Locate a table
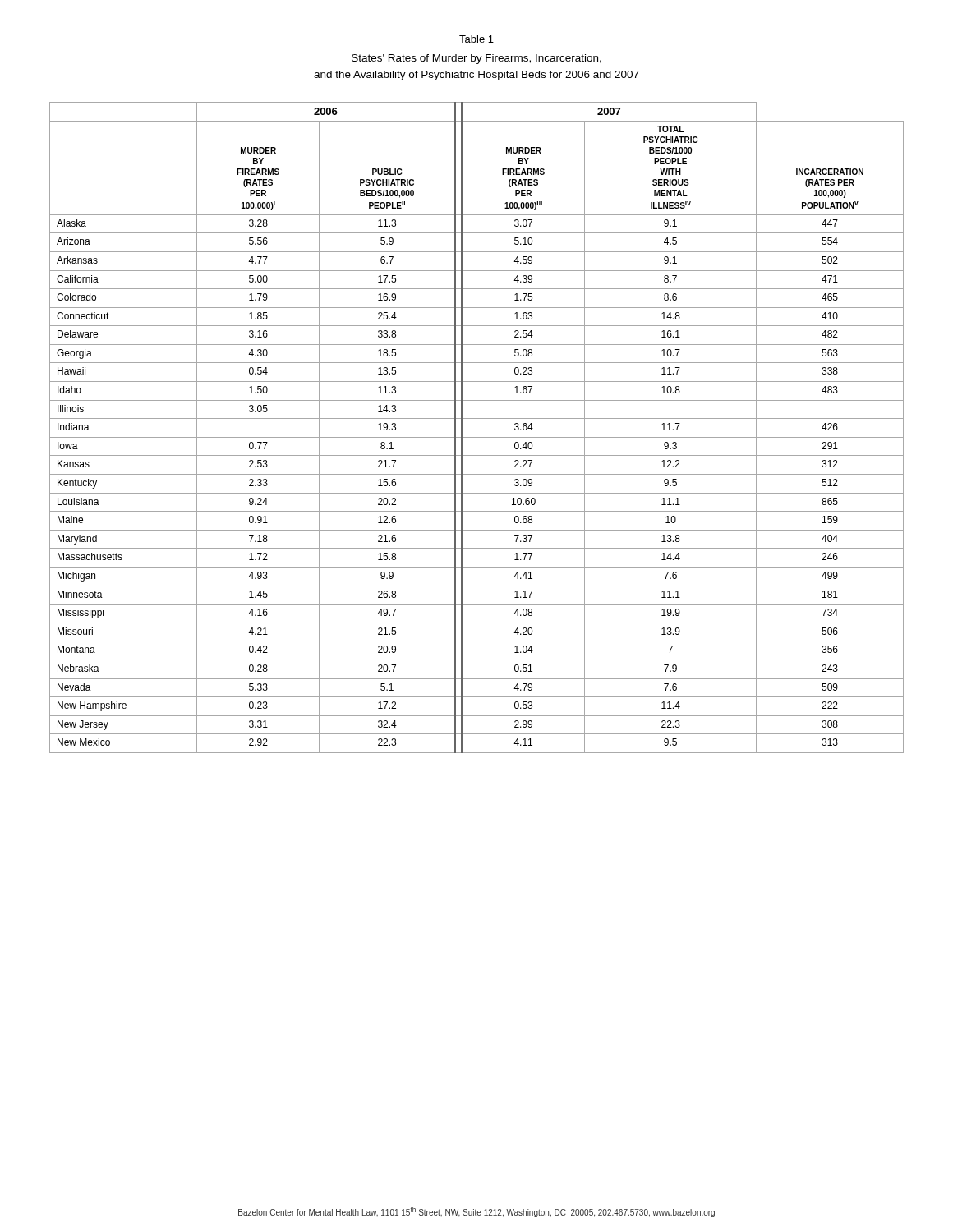Image resolution: width=953 pixels, height=1232 pixels. pyautogui.click(x=476, y=427)
